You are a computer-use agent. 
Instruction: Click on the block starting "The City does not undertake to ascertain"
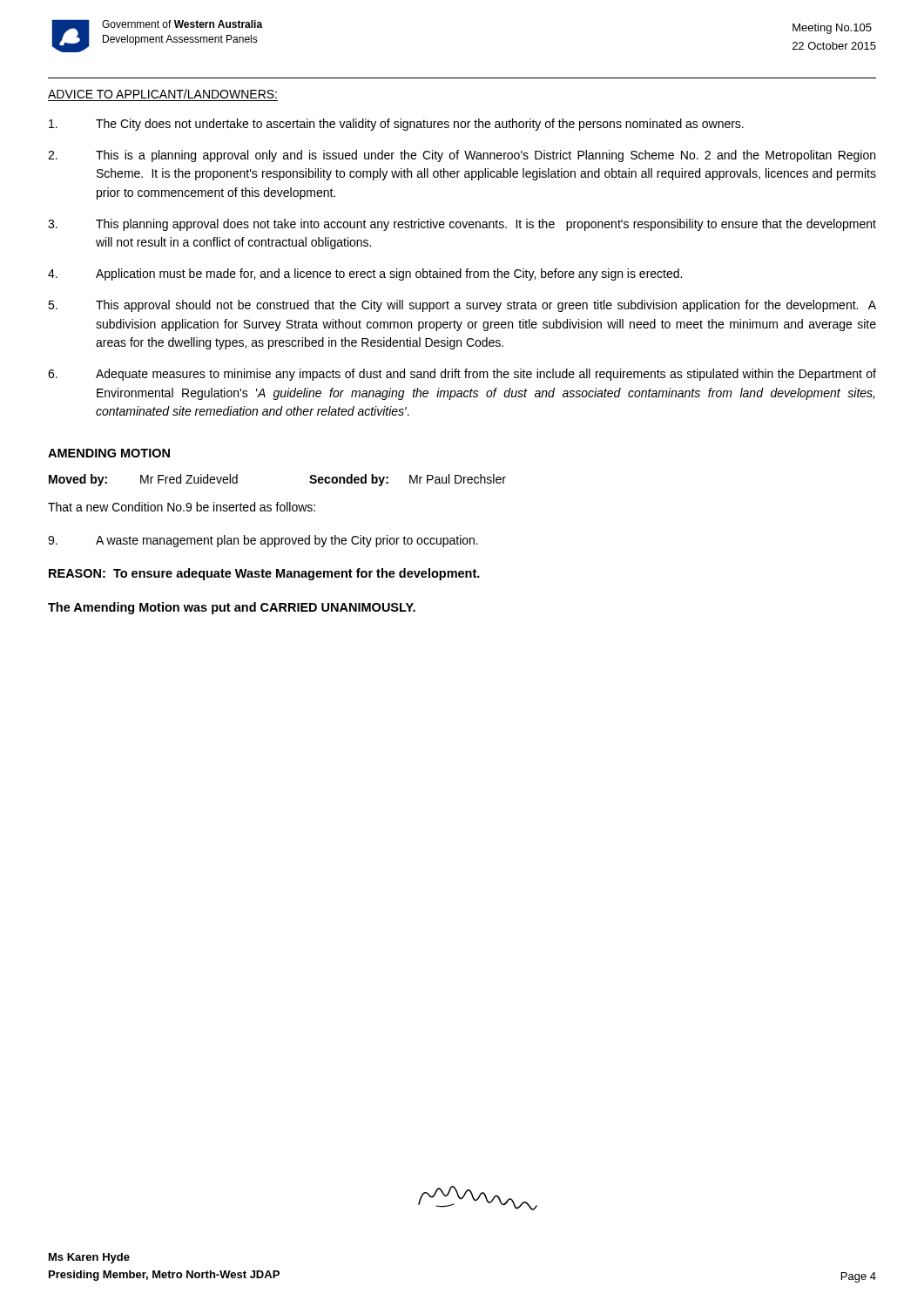tap(462, 124)
